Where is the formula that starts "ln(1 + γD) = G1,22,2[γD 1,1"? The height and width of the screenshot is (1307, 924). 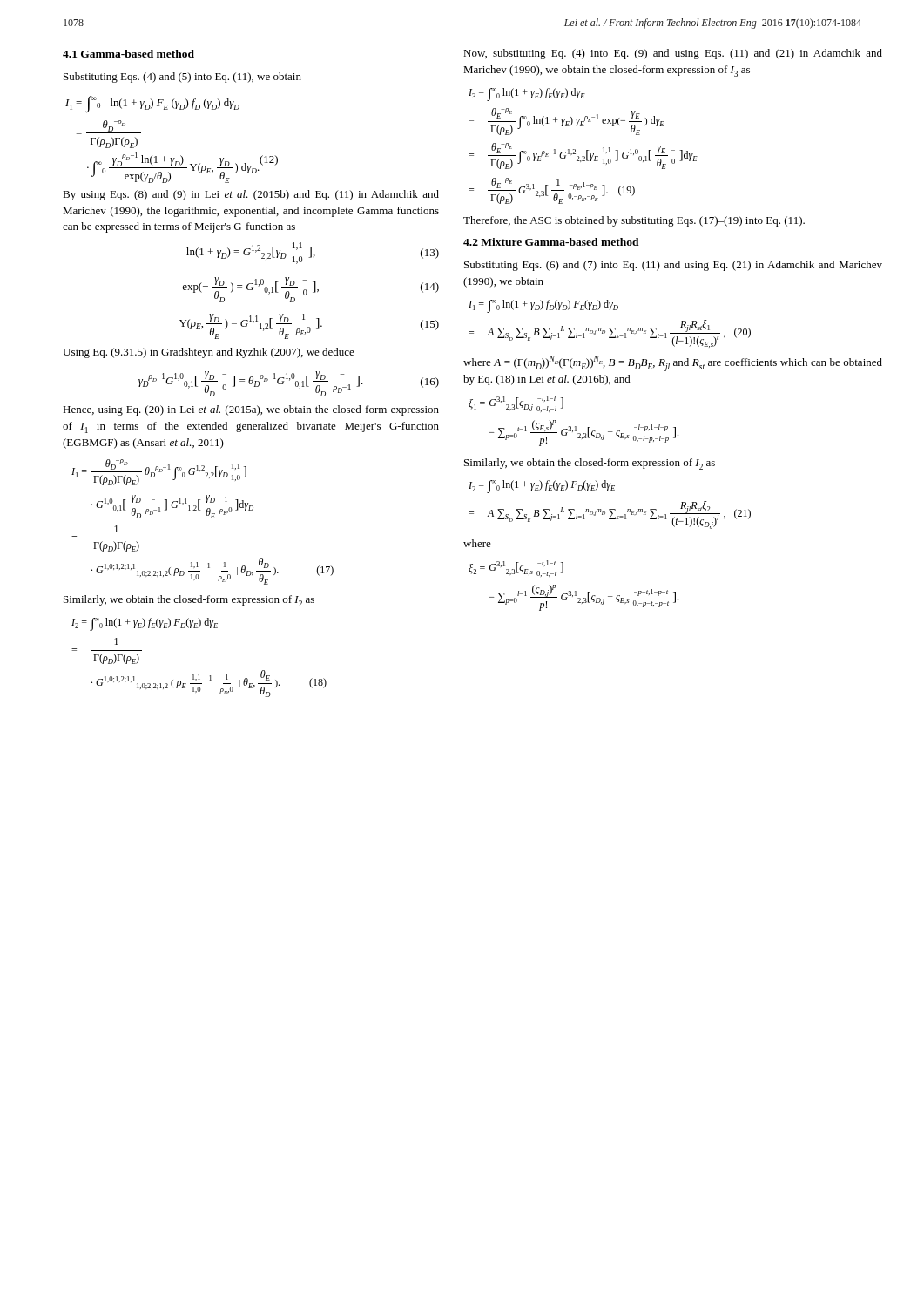(313, 252)
